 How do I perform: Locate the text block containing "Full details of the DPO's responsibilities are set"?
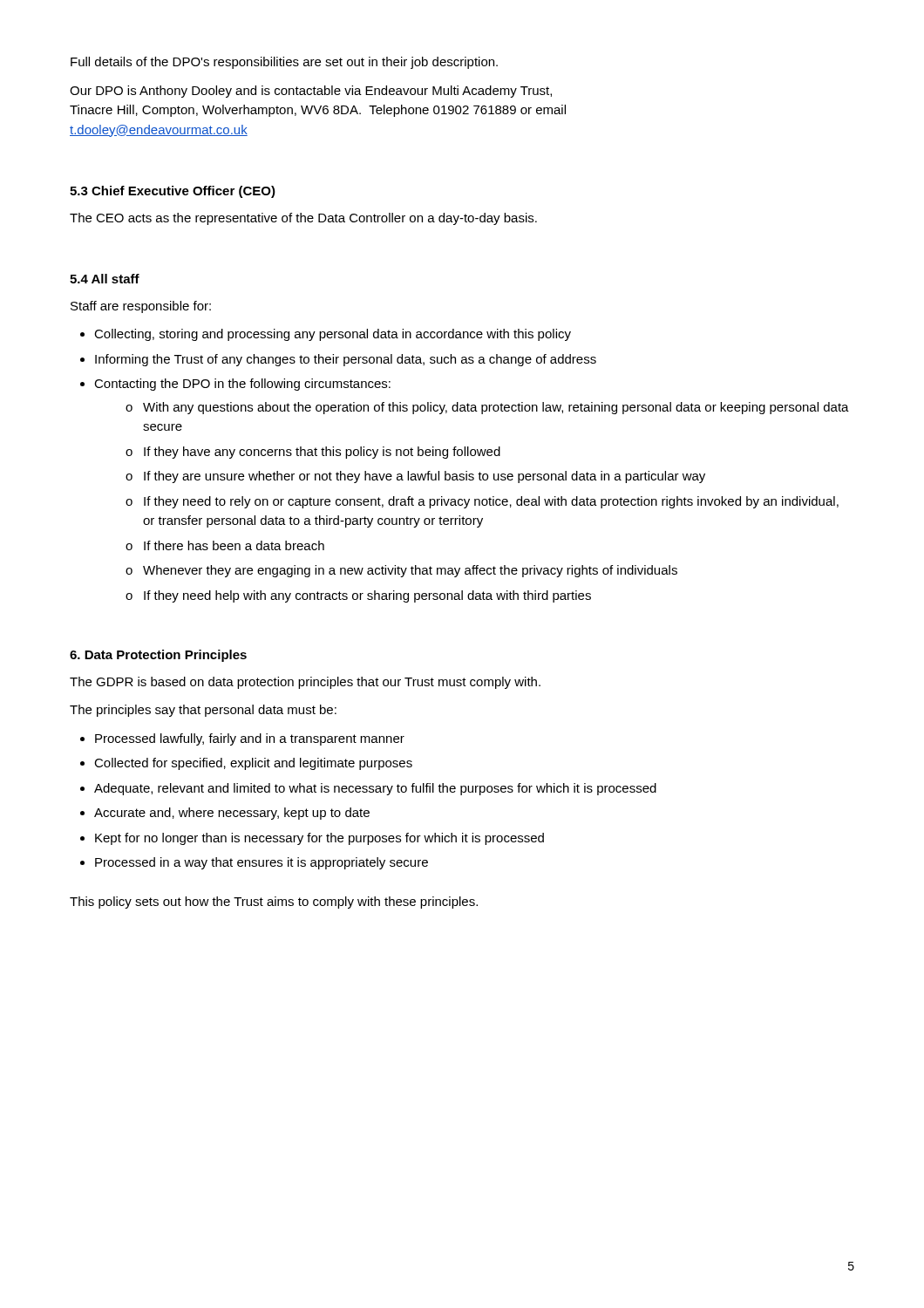point(462,62)
